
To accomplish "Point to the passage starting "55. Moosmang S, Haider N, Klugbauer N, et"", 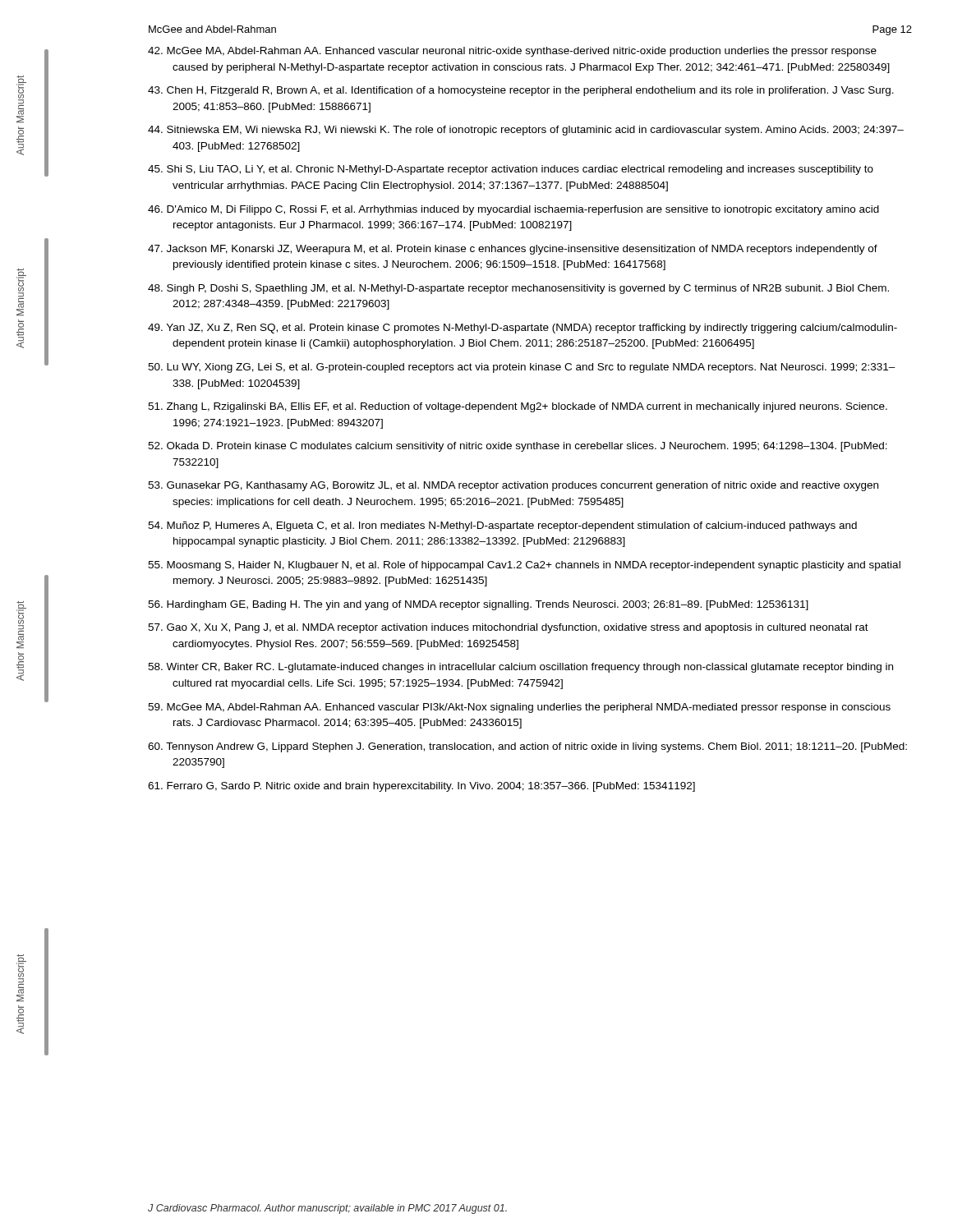I will click(524, 572).
